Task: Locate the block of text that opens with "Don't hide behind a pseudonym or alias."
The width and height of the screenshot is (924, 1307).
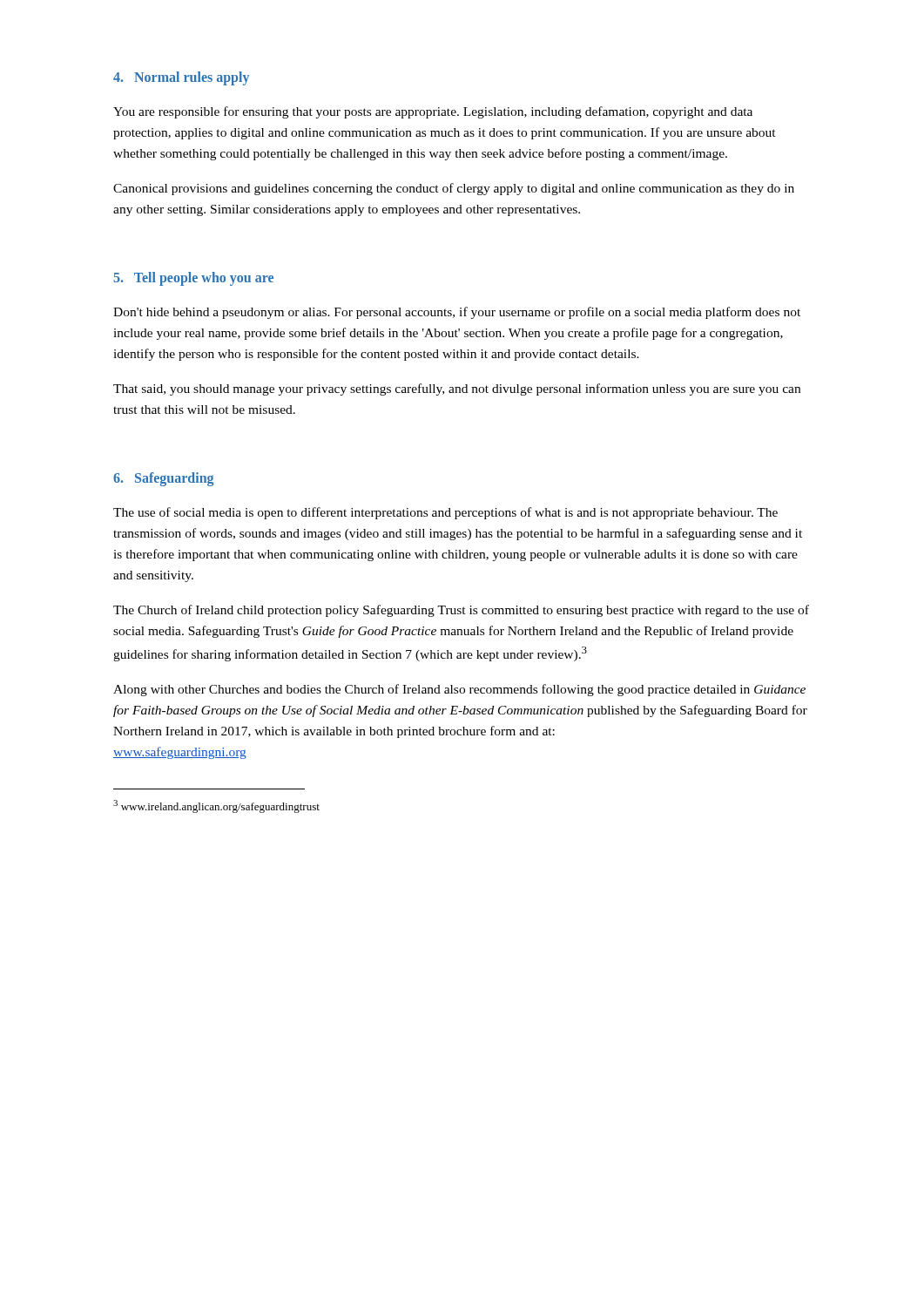Action: [457, 333]
